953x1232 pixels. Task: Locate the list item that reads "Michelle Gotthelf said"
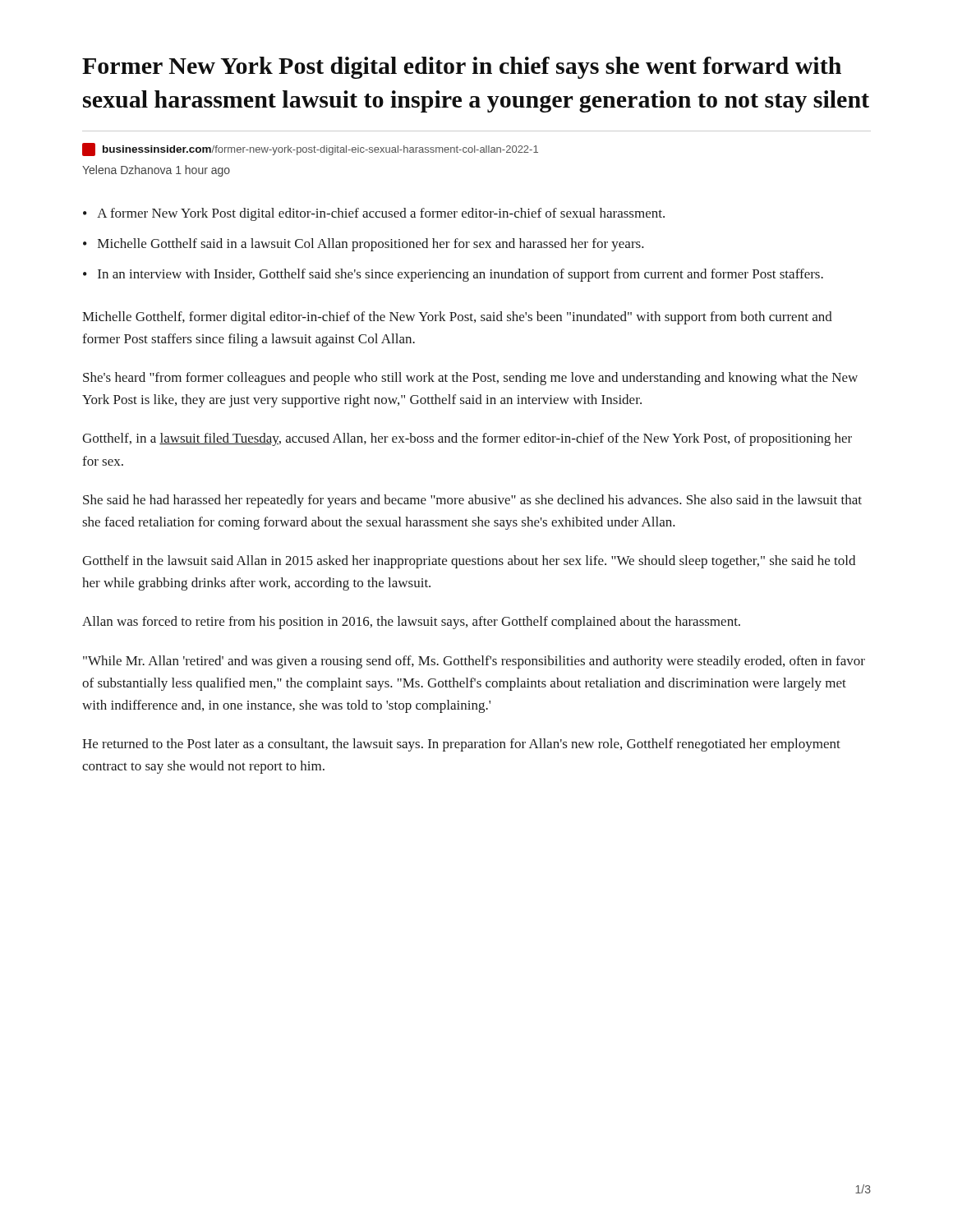click(371, 243)
